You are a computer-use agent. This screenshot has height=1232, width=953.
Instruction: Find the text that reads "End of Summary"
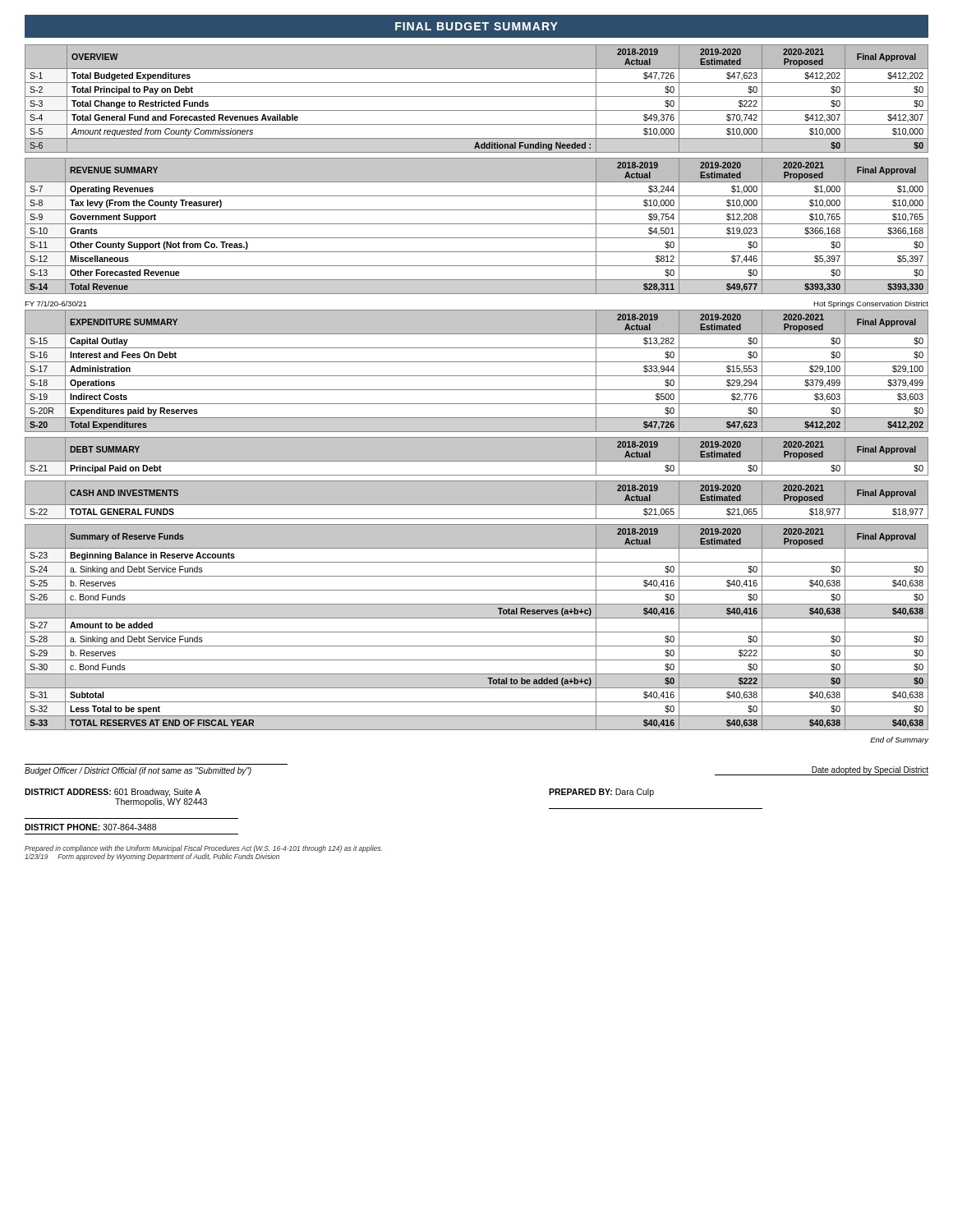[x=899, y=740]
